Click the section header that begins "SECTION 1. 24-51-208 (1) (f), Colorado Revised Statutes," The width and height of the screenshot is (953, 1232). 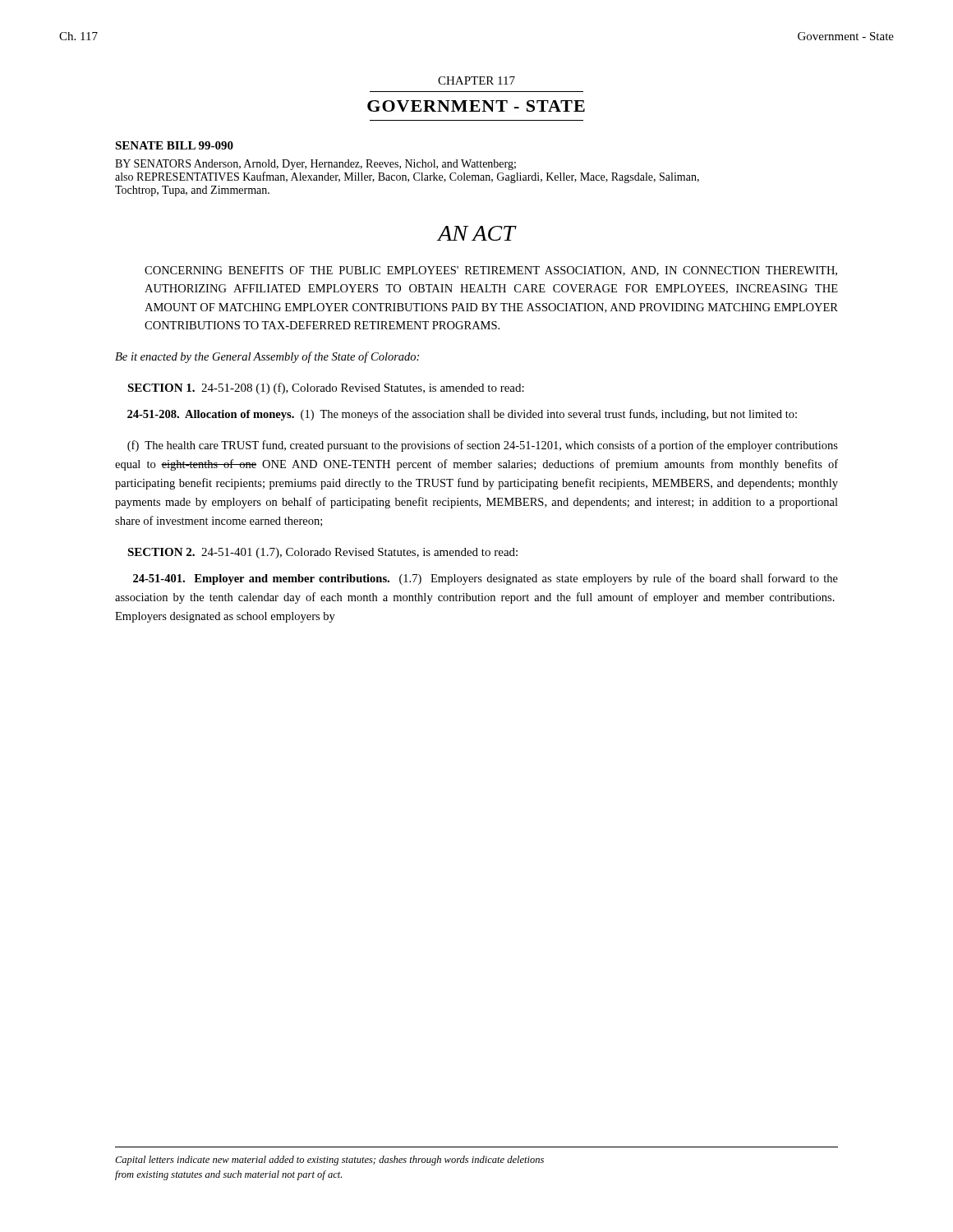pos(320,388)
